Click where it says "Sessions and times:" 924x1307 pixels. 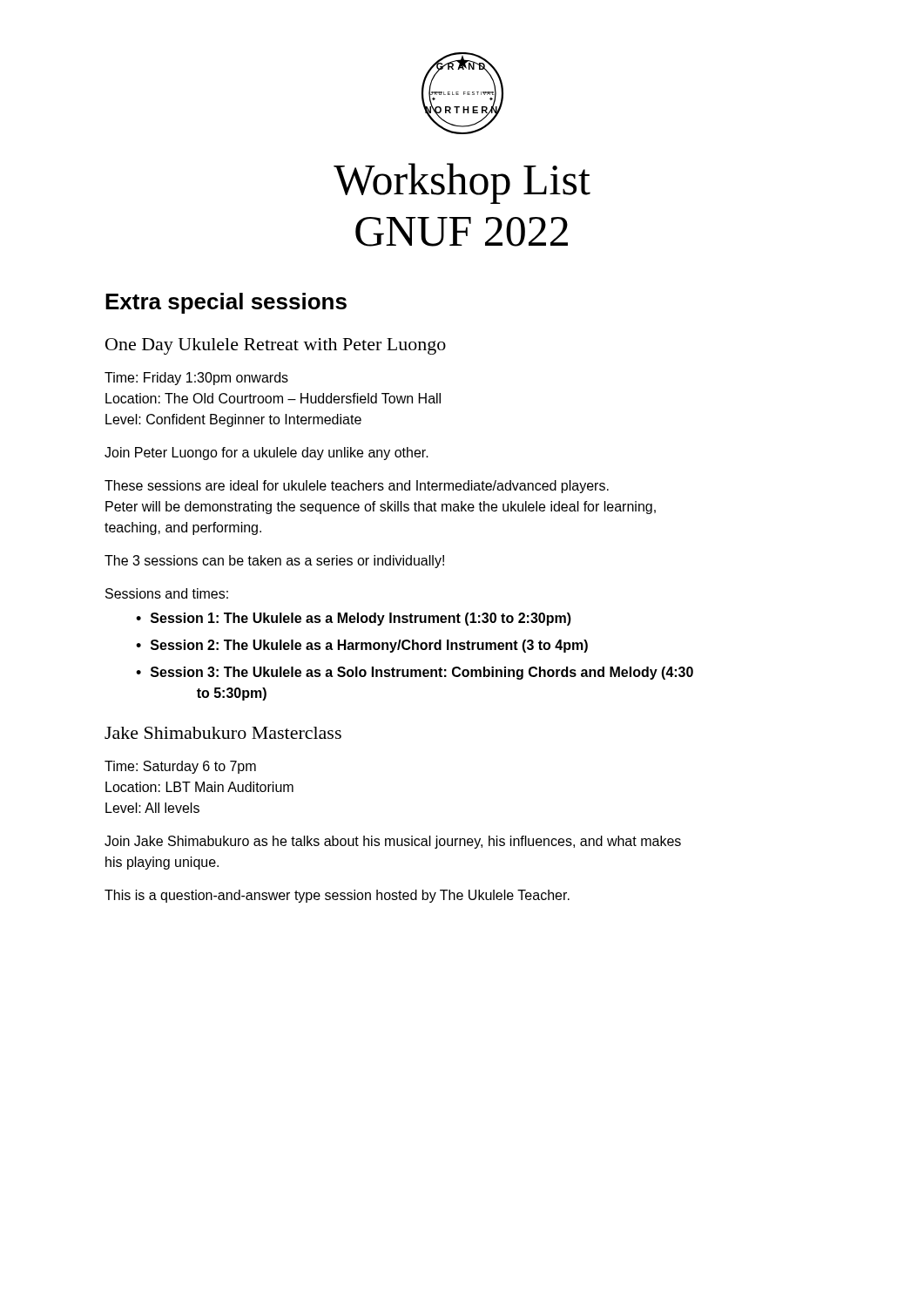167,594
